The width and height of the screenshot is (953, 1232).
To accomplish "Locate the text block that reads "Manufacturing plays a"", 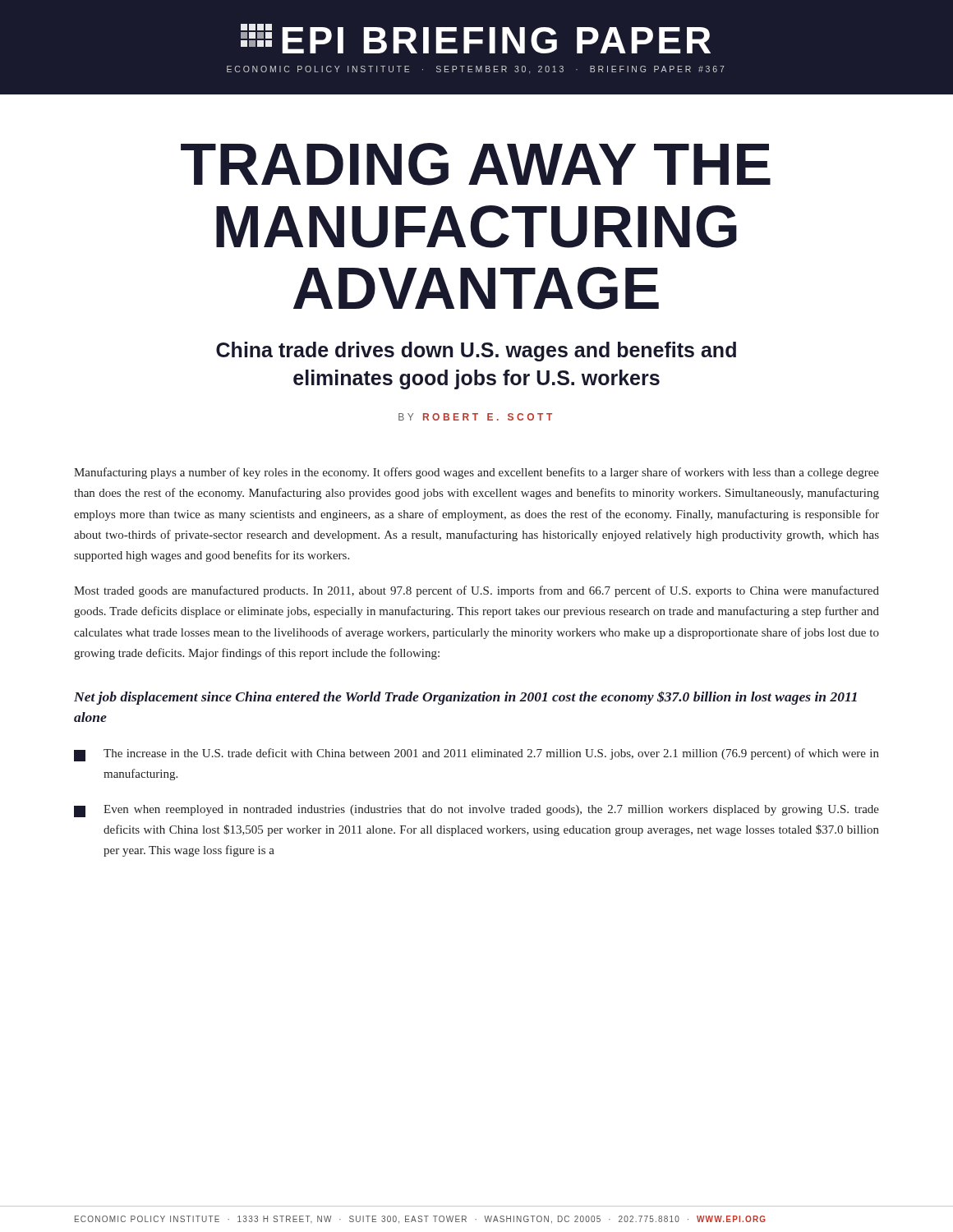I will point(476,514).
